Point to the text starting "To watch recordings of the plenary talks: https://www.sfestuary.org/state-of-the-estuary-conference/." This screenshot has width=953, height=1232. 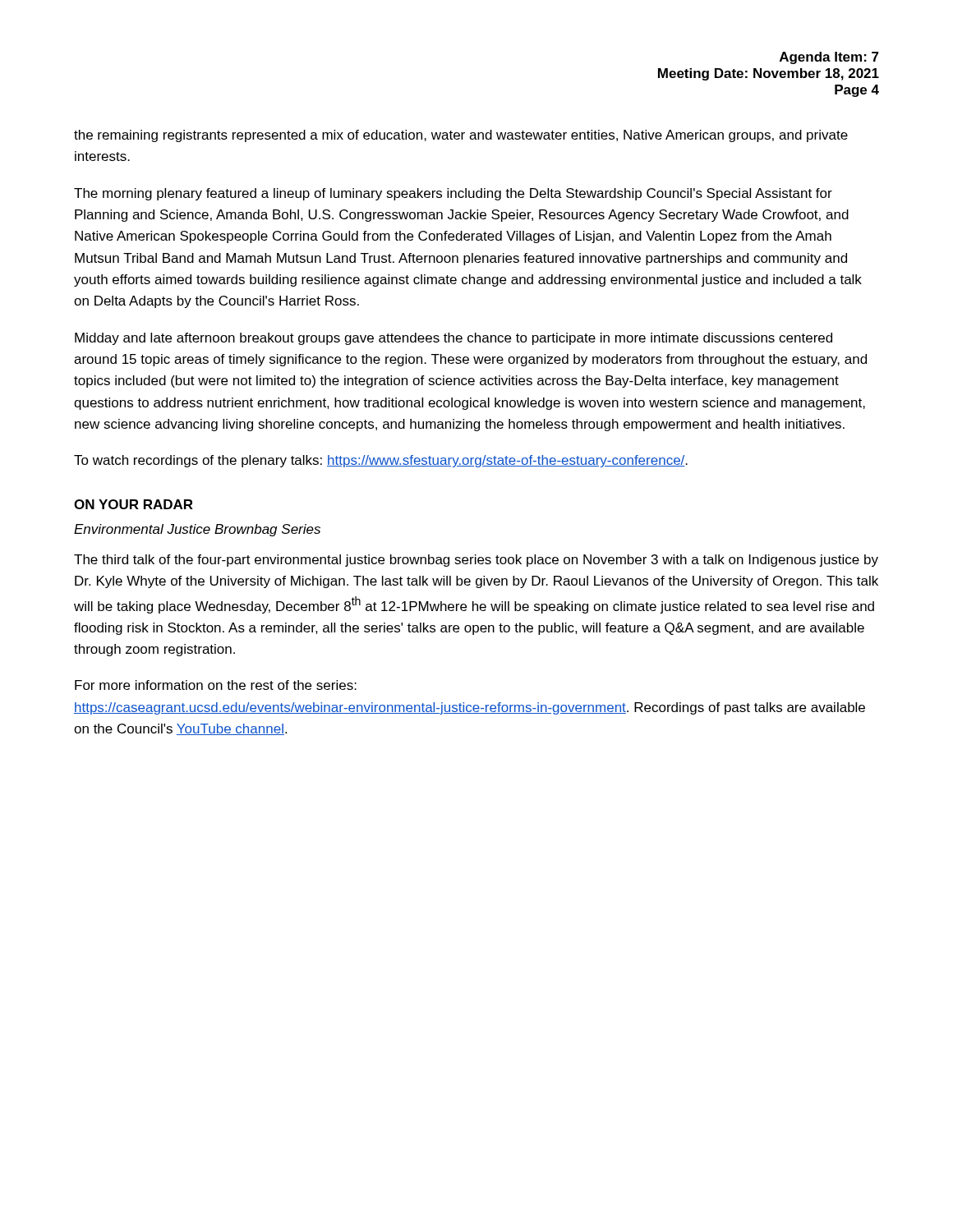(x=381, y=461)
